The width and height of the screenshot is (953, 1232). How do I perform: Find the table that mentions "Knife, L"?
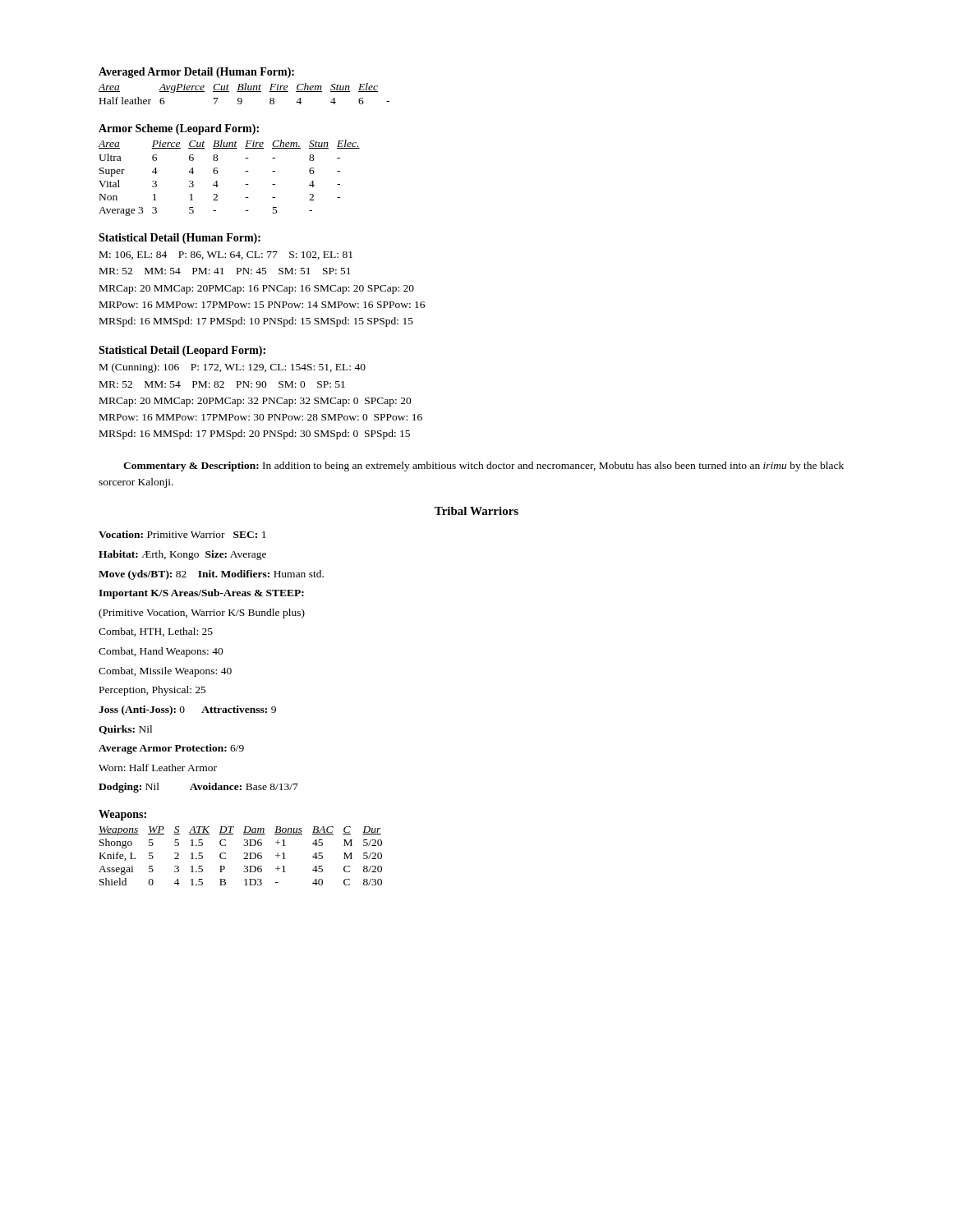[x=476, y=856]
